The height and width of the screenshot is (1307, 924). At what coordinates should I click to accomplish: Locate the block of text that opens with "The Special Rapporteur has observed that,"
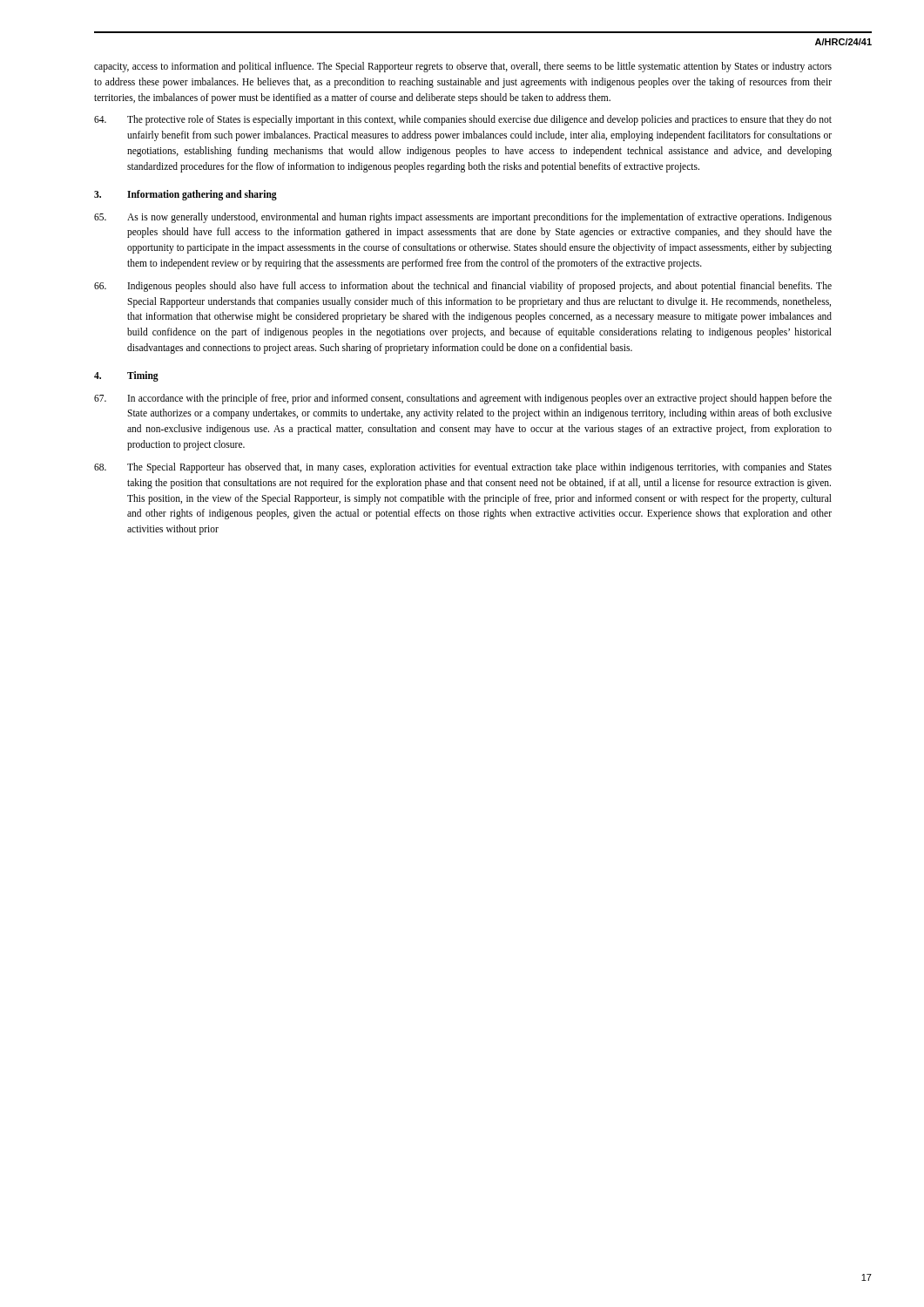click(463, 499)
